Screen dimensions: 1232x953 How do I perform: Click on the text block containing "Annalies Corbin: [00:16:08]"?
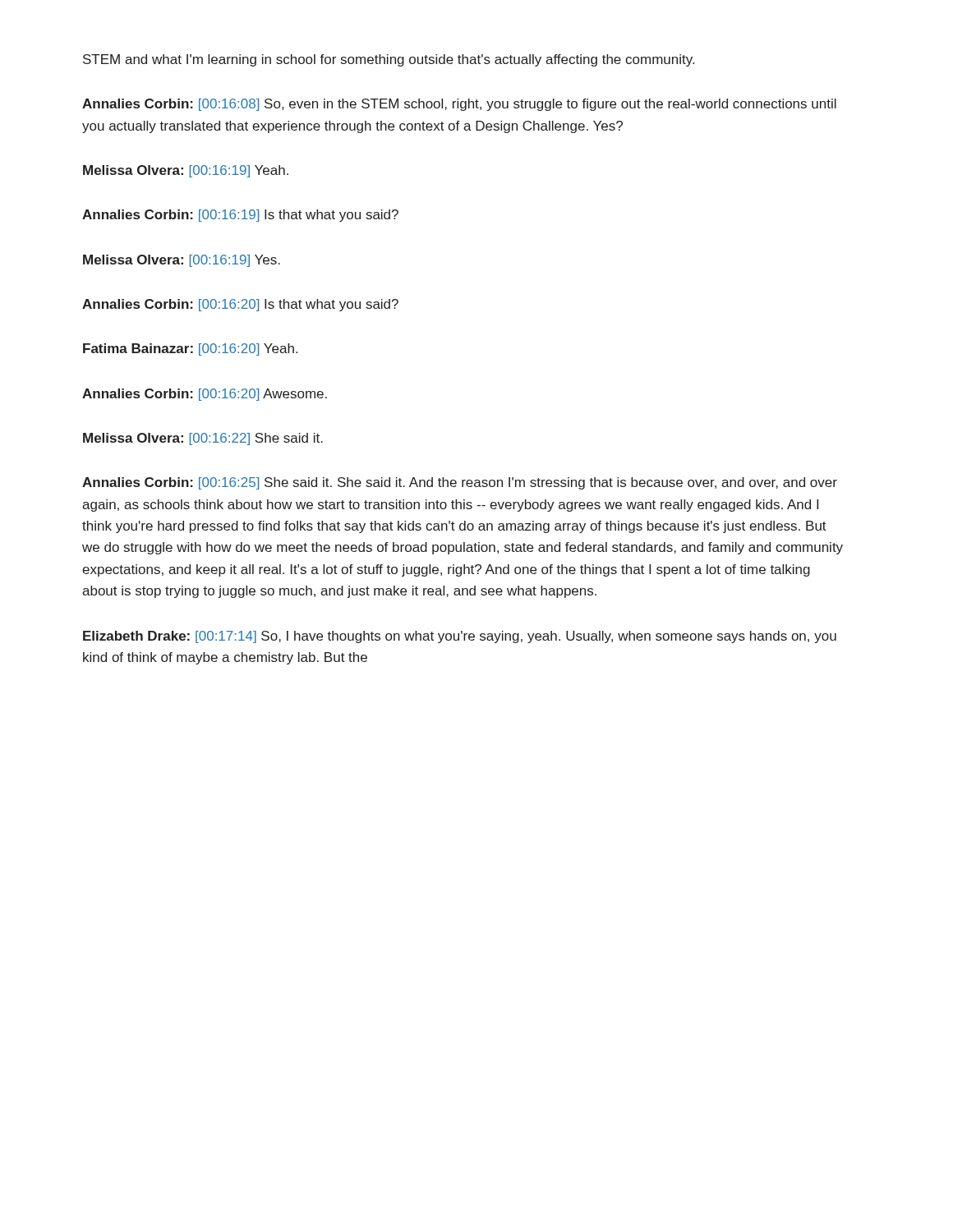click(x=459, y=115)
